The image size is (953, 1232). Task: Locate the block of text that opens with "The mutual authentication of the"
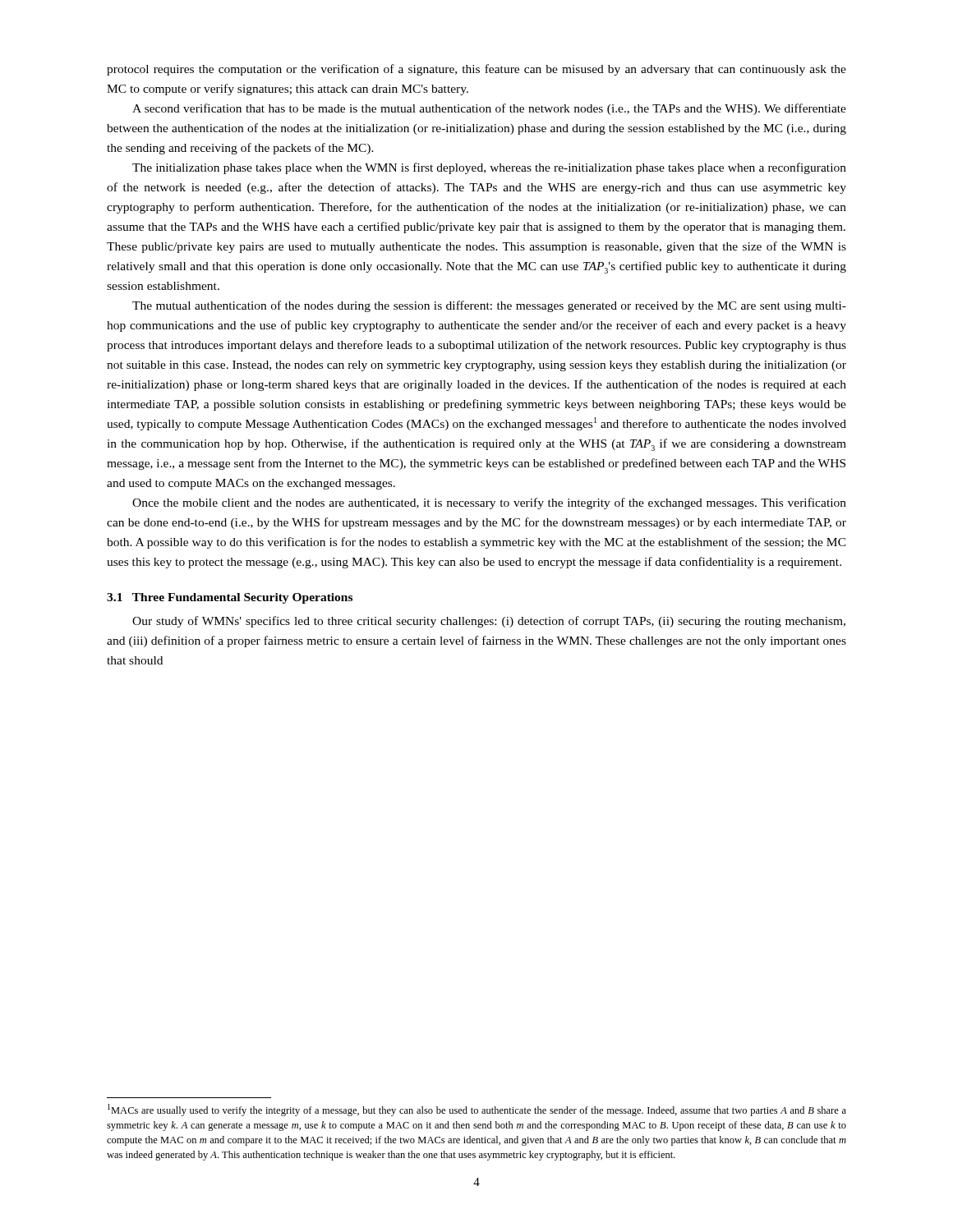pos(476,394)
